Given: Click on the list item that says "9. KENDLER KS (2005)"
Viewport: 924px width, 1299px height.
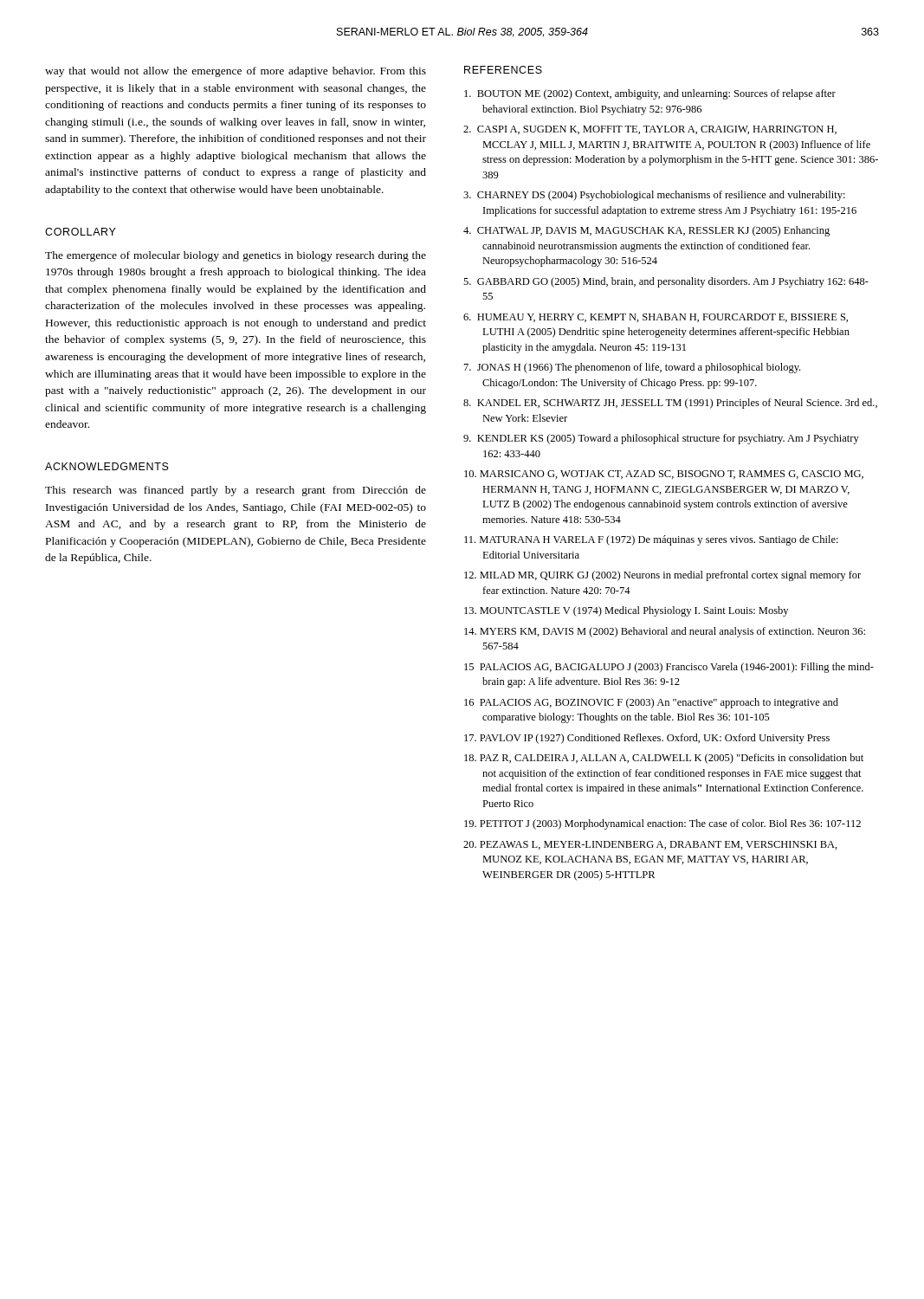Looking at the screenshot, I should tap(661, 446).
